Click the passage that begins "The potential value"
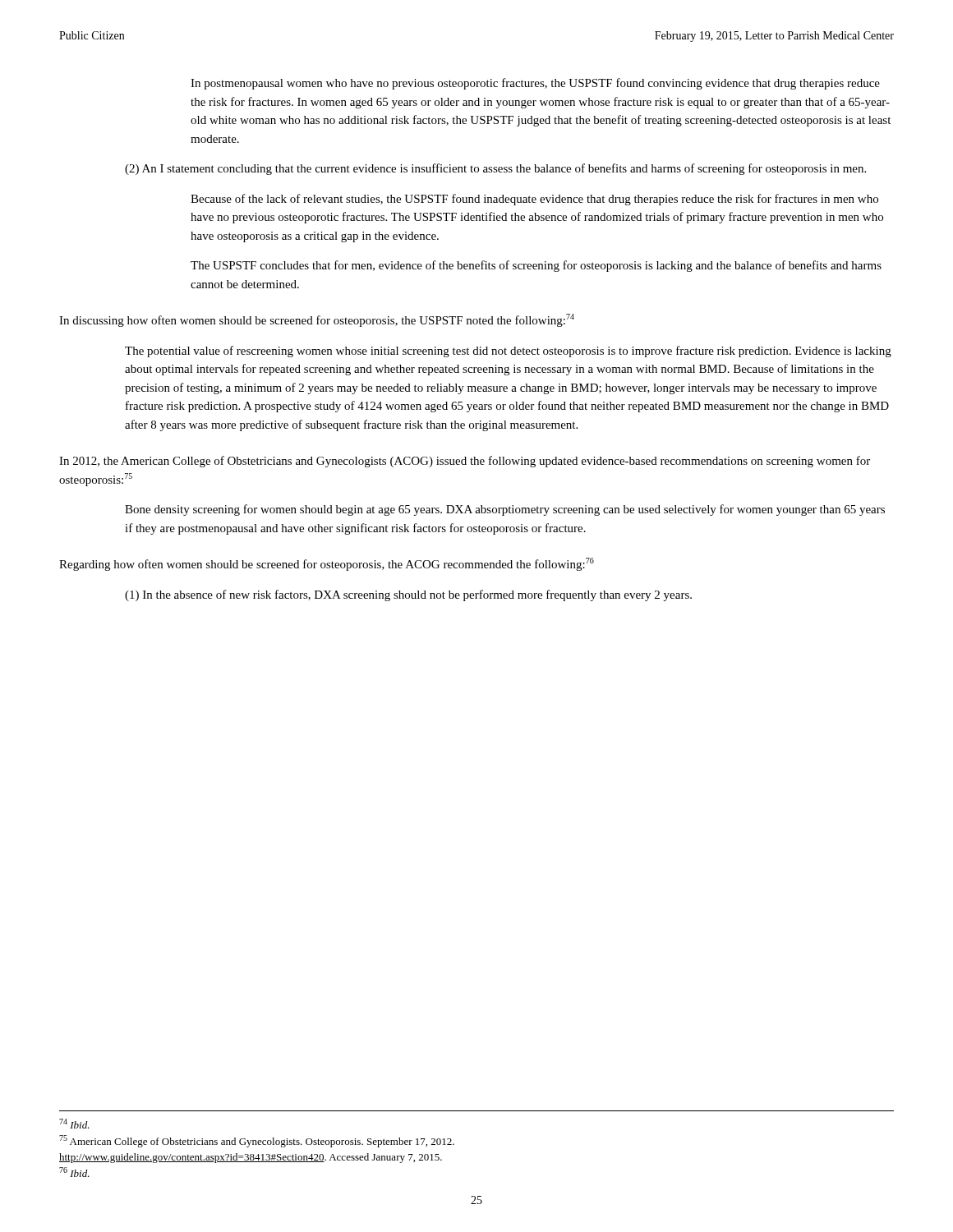Viewport: 953px width, 1232px height. pyautogui.click(x=509, y=387)
